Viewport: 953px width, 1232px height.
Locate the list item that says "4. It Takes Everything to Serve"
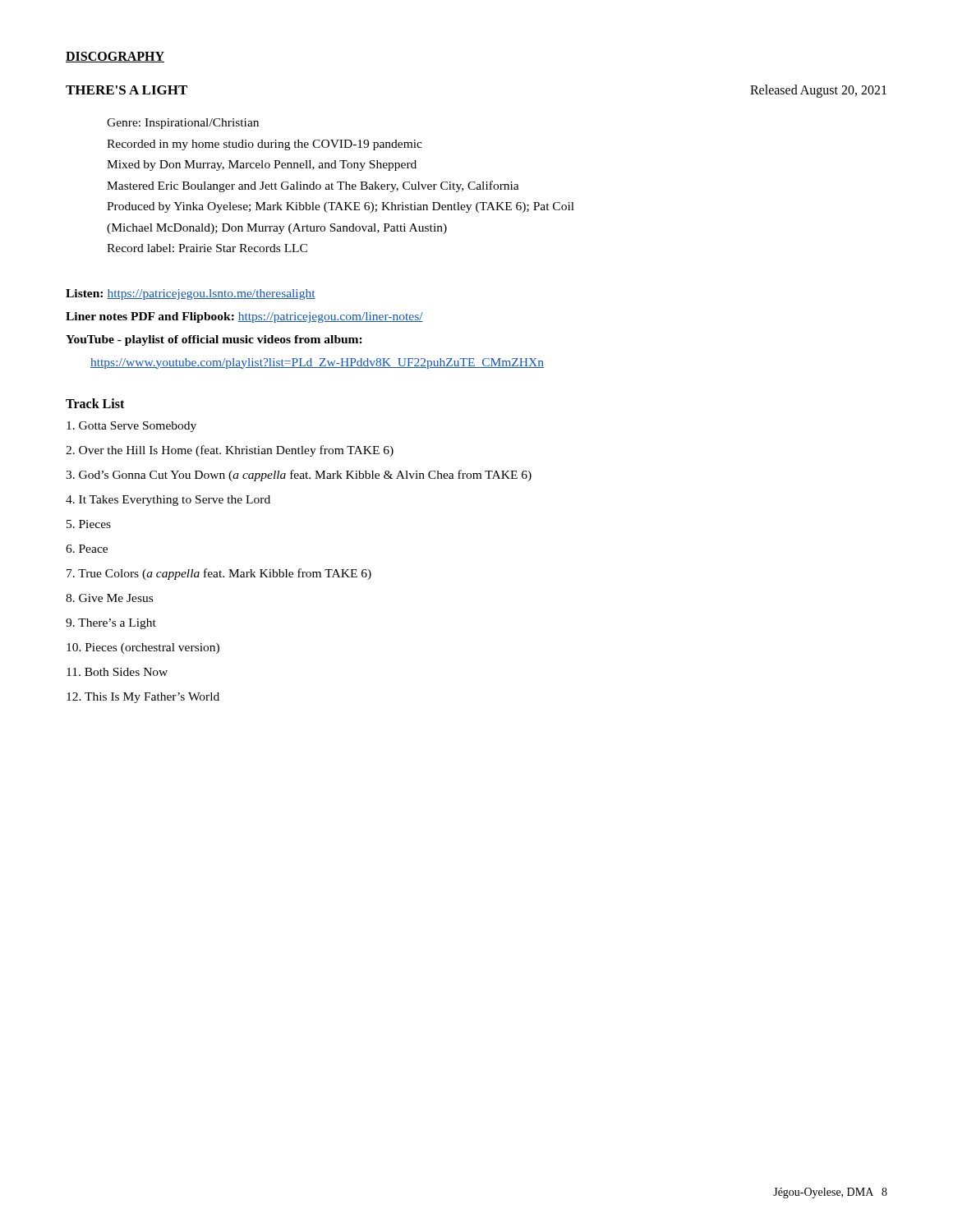pyautogui.click(x=168, y=499)
